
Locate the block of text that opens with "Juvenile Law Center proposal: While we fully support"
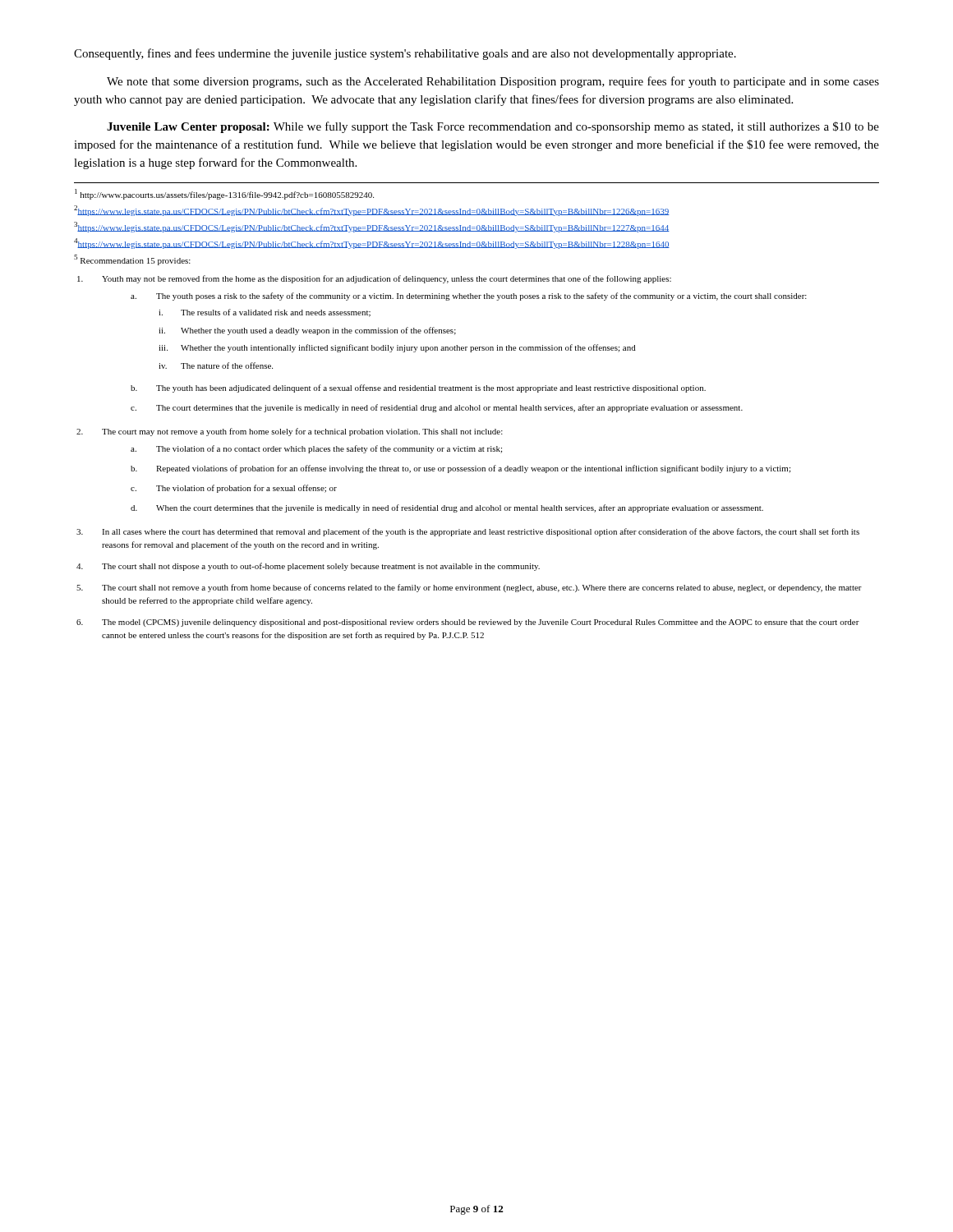coord(476,145)
